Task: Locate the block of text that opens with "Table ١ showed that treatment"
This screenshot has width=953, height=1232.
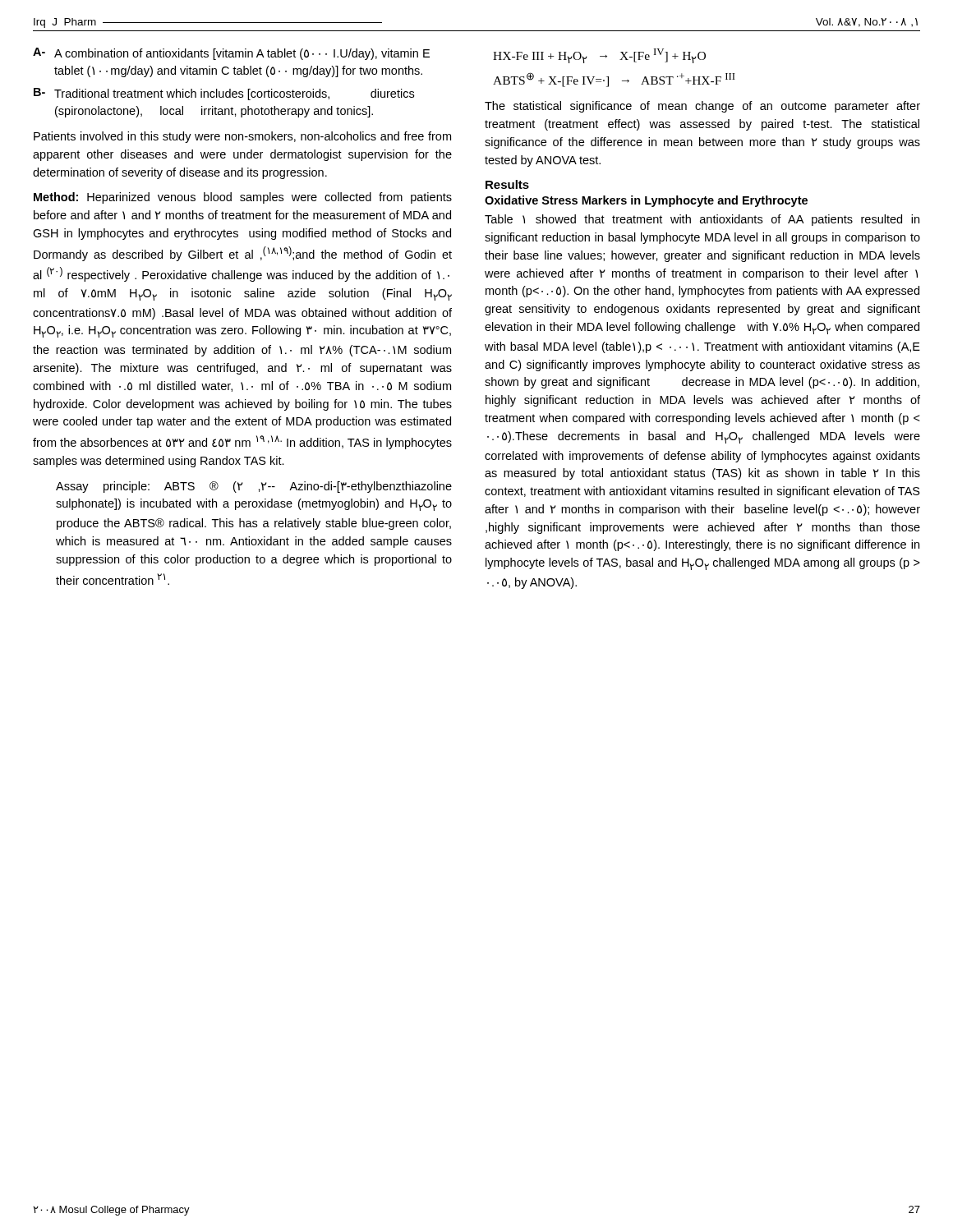Action: click(x=702, y=401)
